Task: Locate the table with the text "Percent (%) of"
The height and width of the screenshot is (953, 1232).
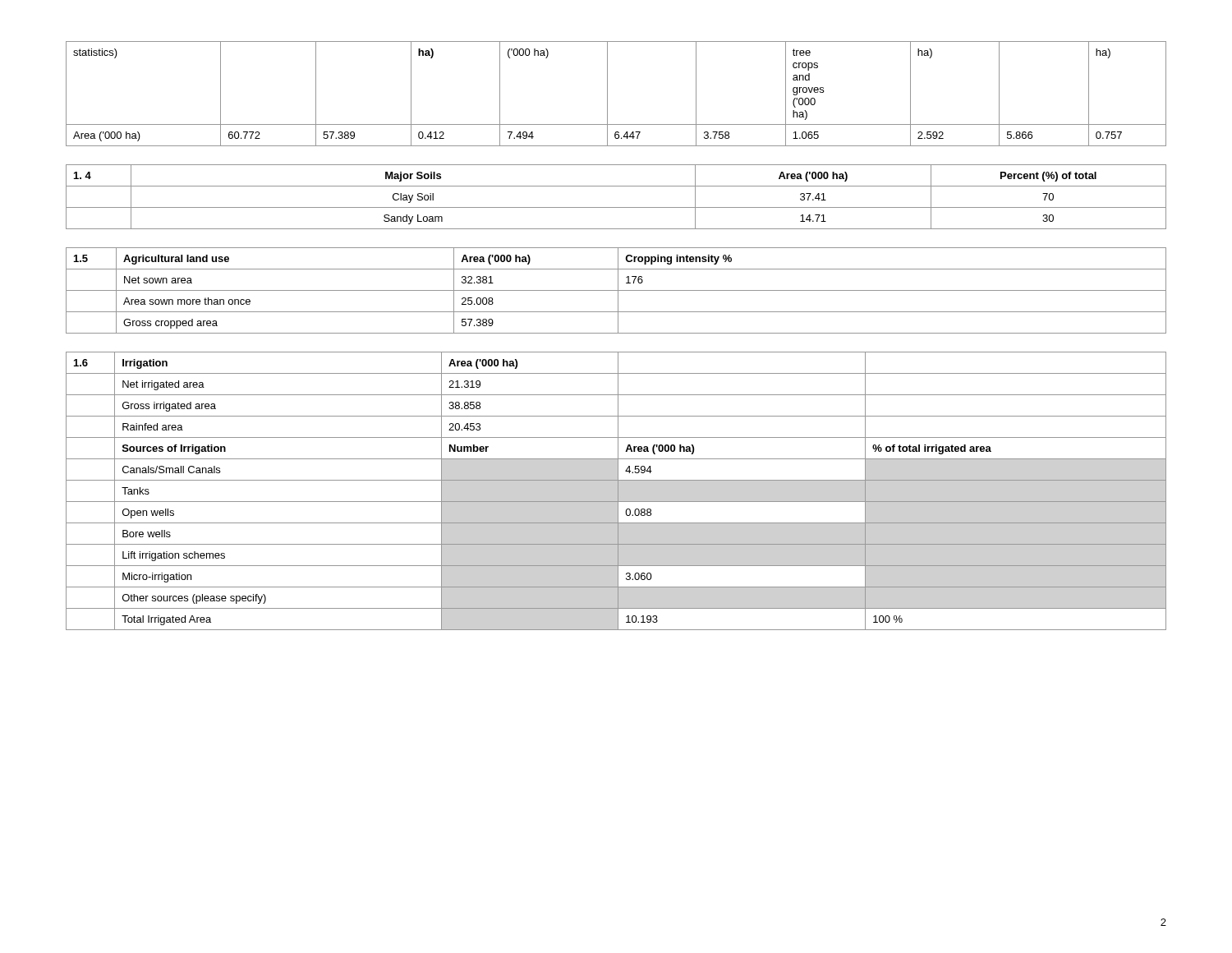Action: coord(616,197)
